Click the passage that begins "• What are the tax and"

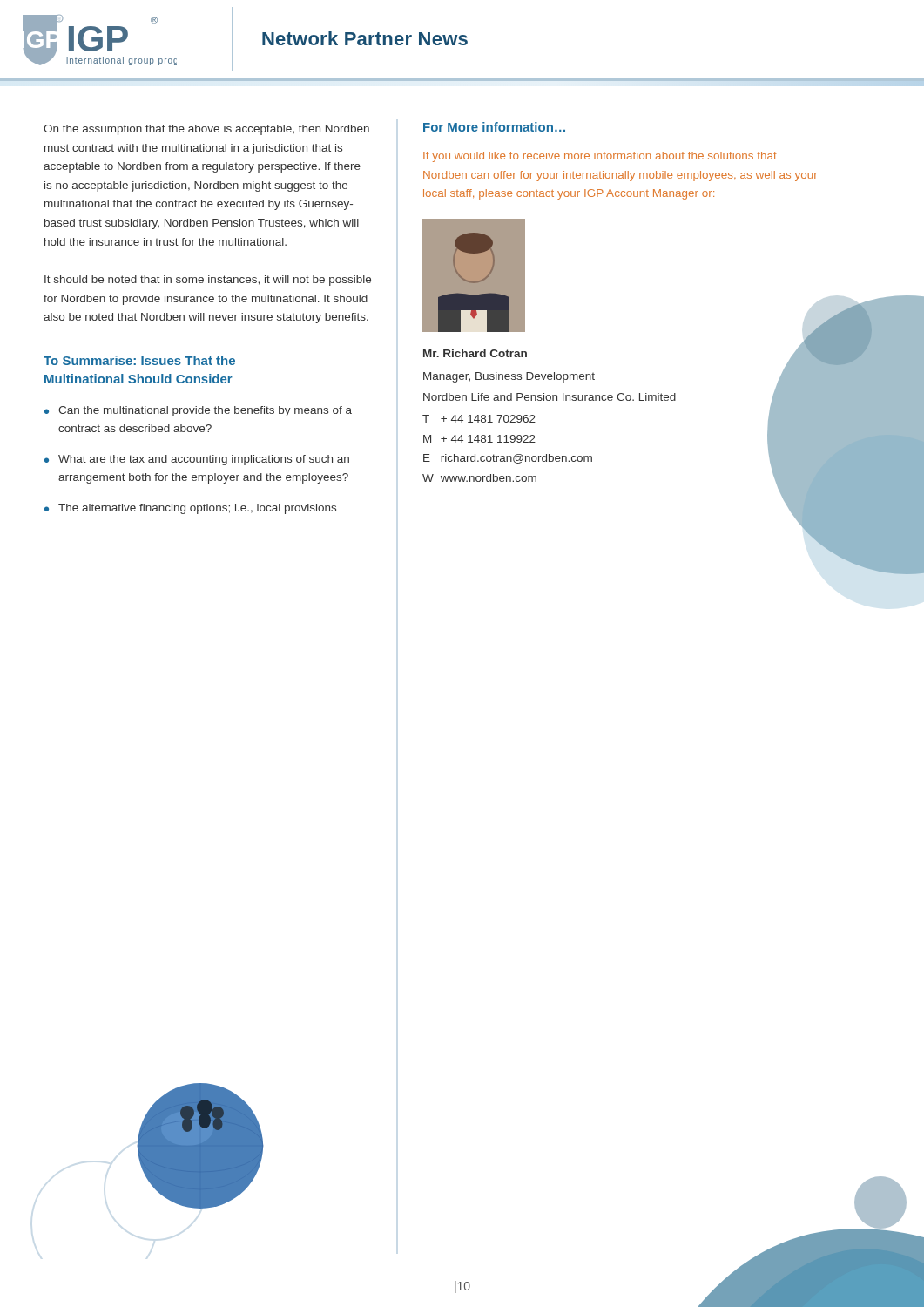click(208, 468)
